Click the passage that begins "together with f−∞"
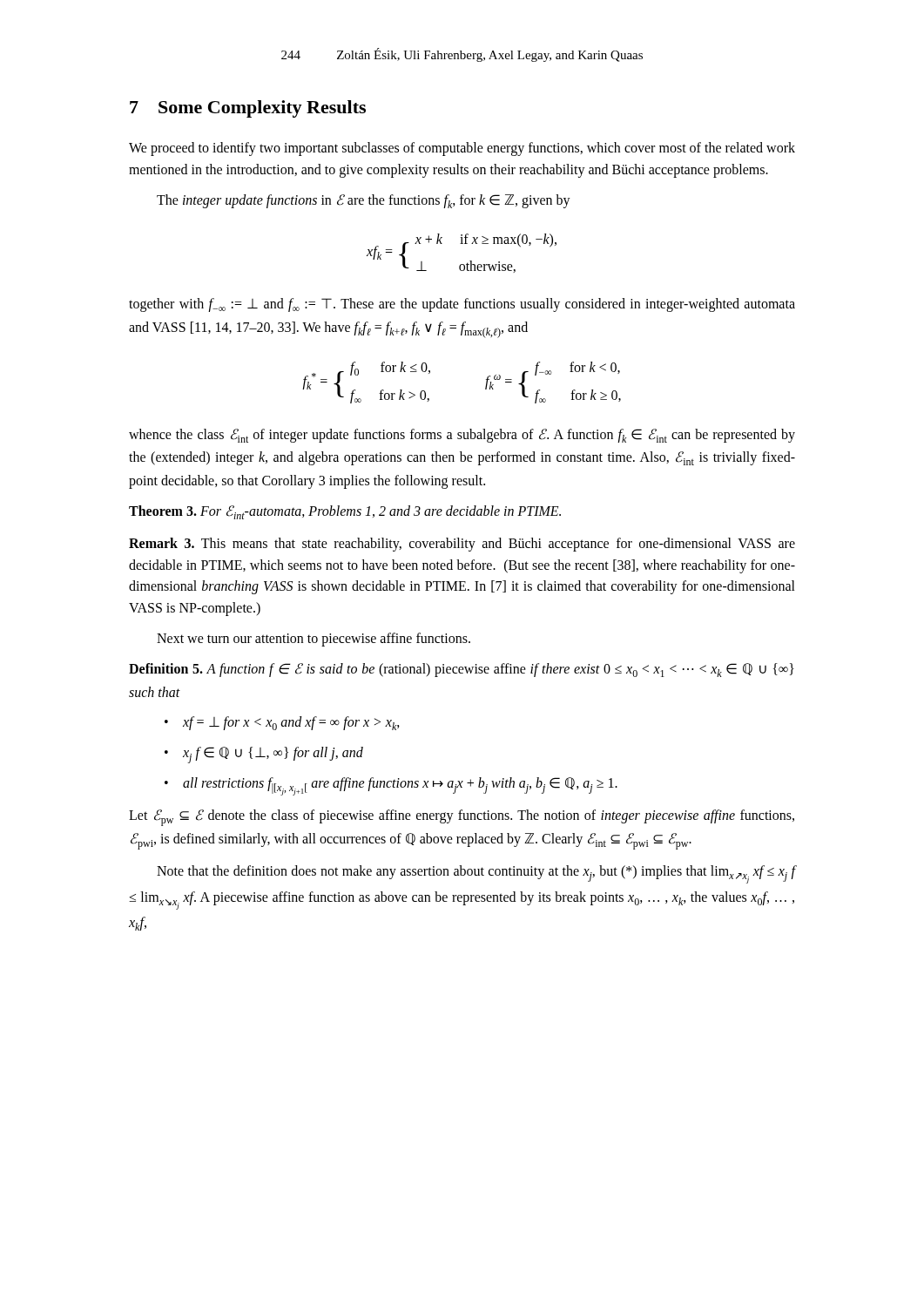This screenshot has height=1307, width=924. click(x=462, y=317)
